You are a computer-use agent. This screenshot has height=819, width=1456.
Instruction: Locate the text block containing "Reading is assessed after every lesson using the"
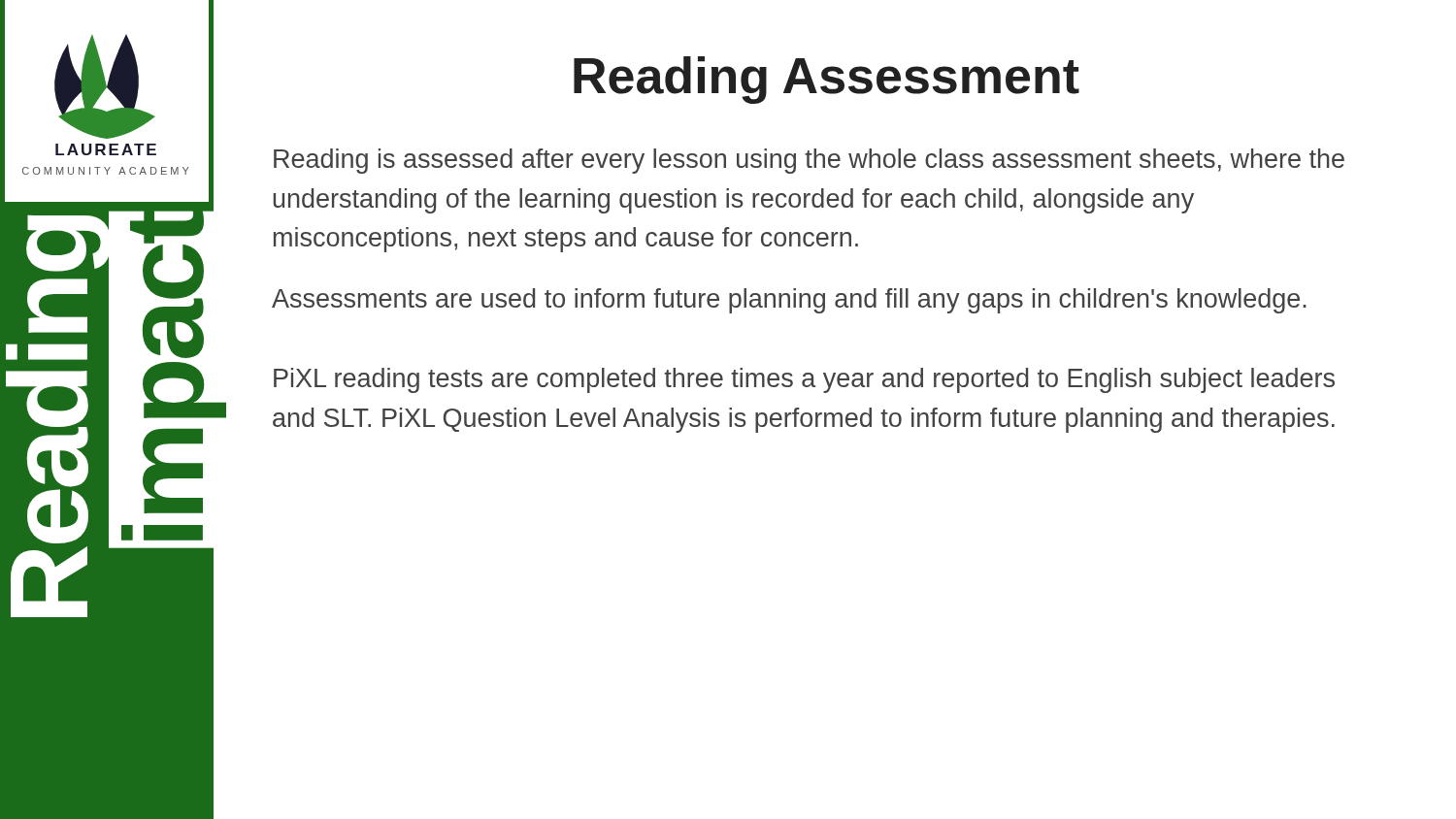[x=809, y=198]
